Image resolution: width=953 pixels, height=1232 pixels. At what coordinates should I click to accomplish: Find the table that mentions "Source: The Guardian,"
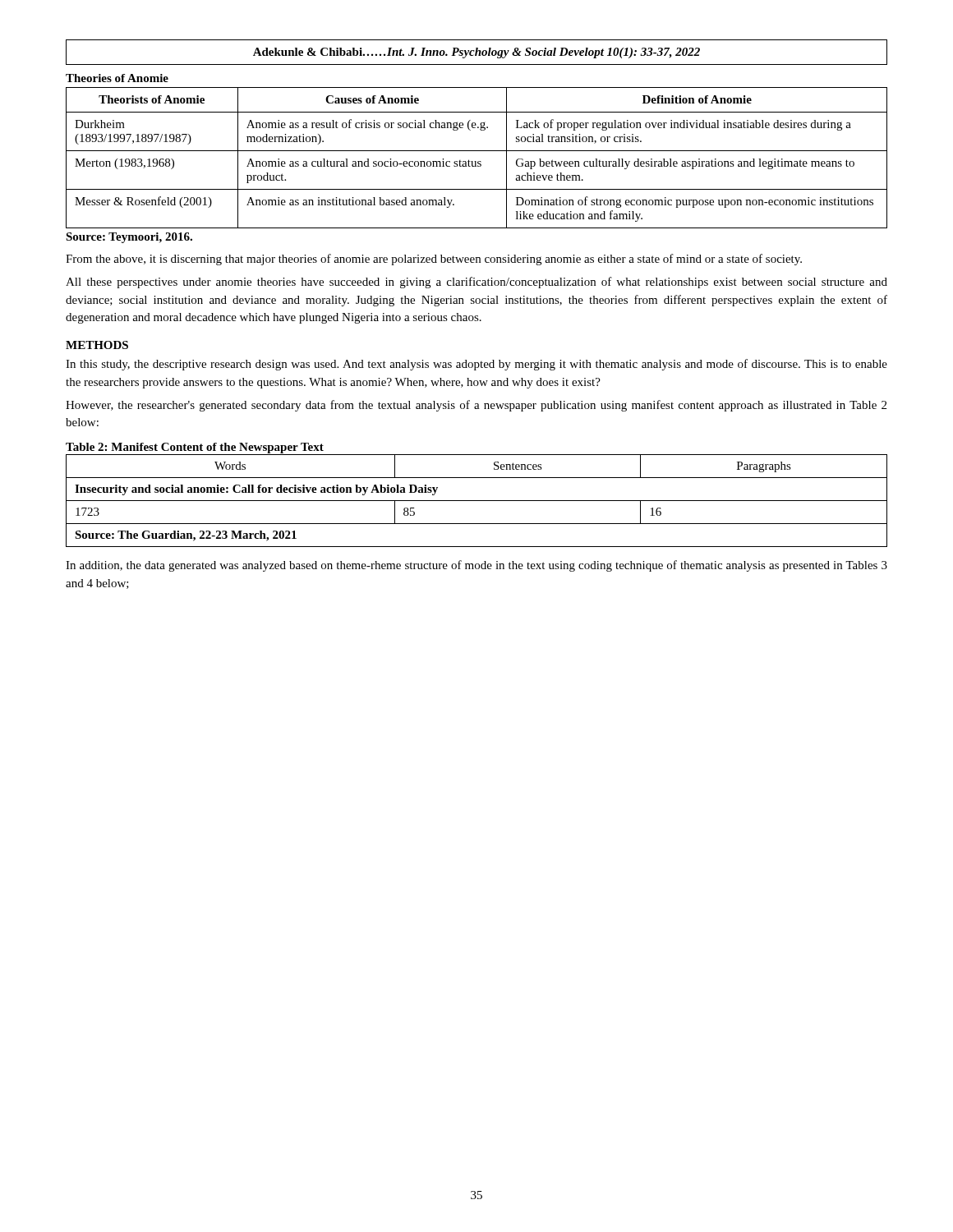(476, 501)
